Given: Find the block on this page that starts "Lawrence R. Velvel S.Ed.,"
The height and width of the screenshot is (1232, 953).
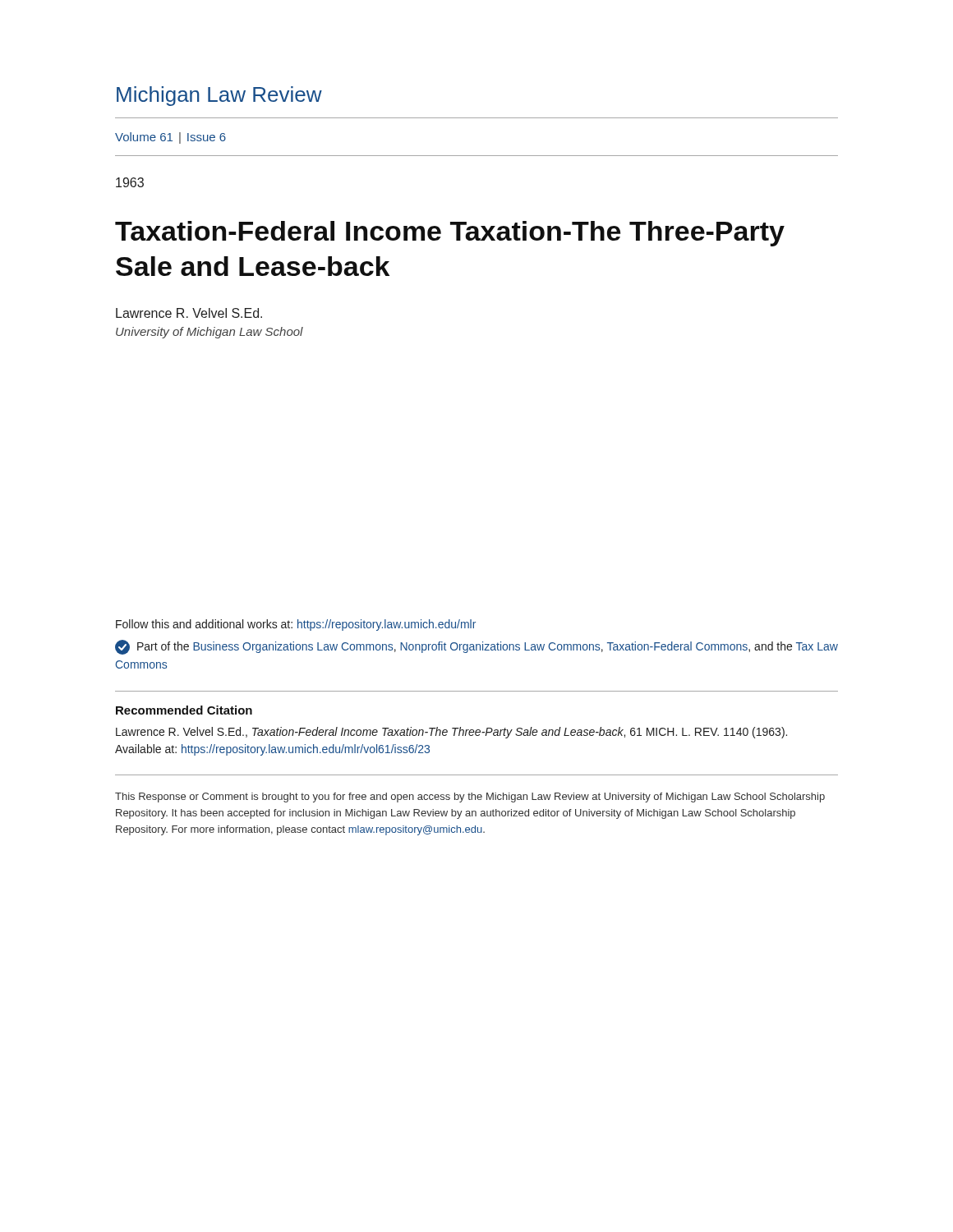Looking at the screenshot, I should tap(476, 741).
